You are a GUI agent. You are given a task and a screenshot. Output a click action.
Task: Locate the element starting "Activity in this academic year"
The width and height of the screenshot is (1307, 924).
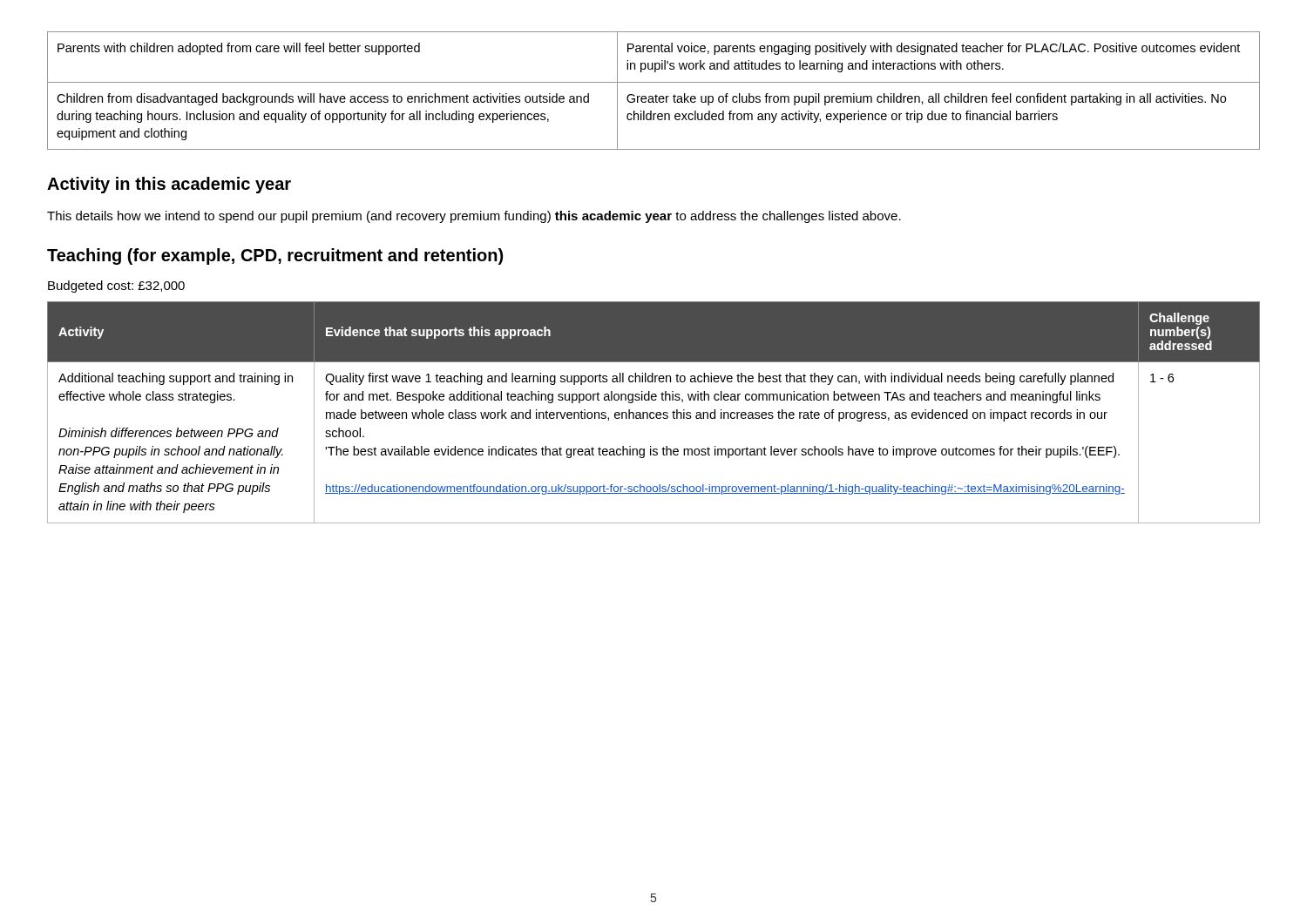pyautogui.click(x=169, y=184)
